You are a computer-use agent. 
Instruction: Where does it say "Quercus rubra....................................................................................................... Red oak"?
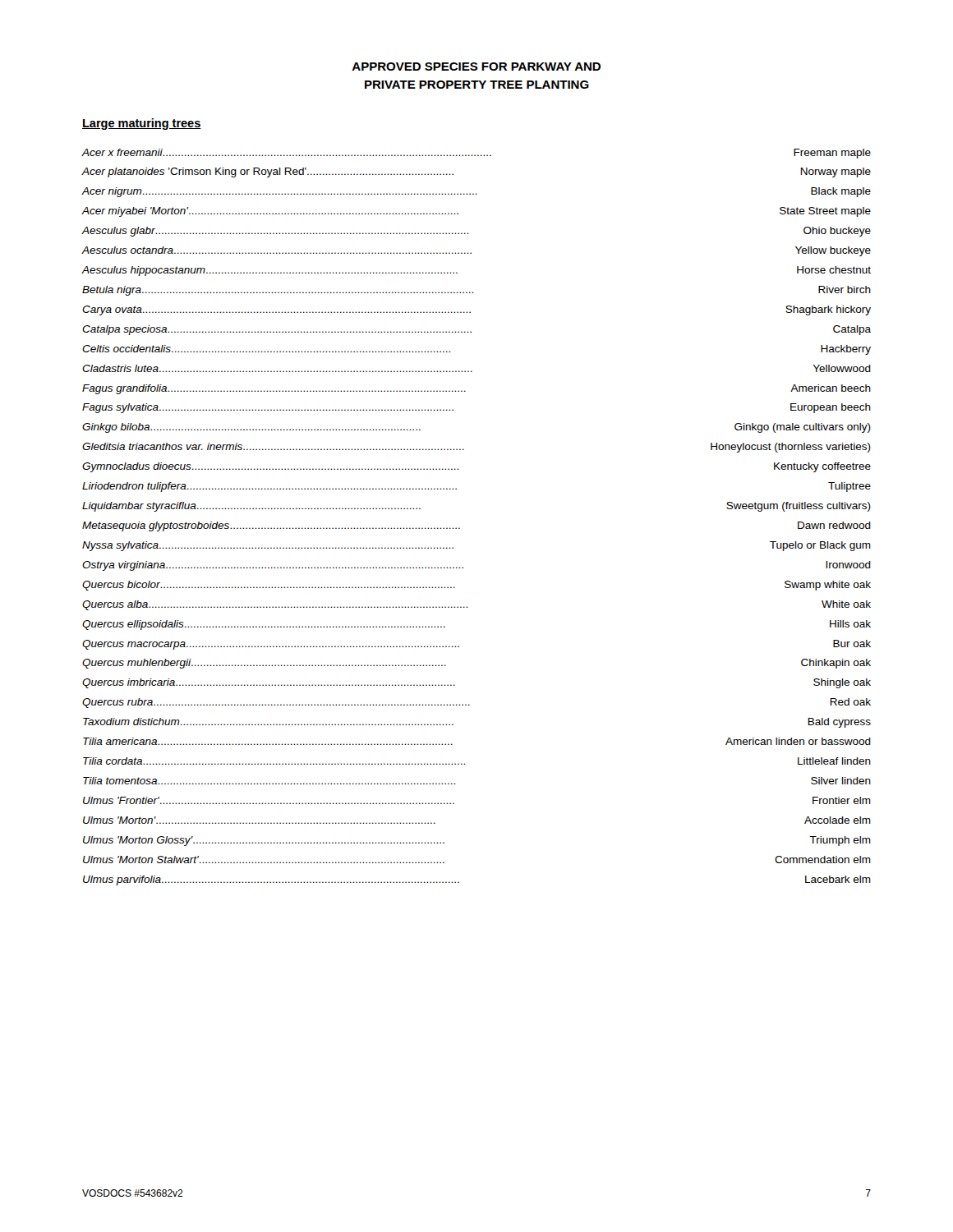(476, 704)
